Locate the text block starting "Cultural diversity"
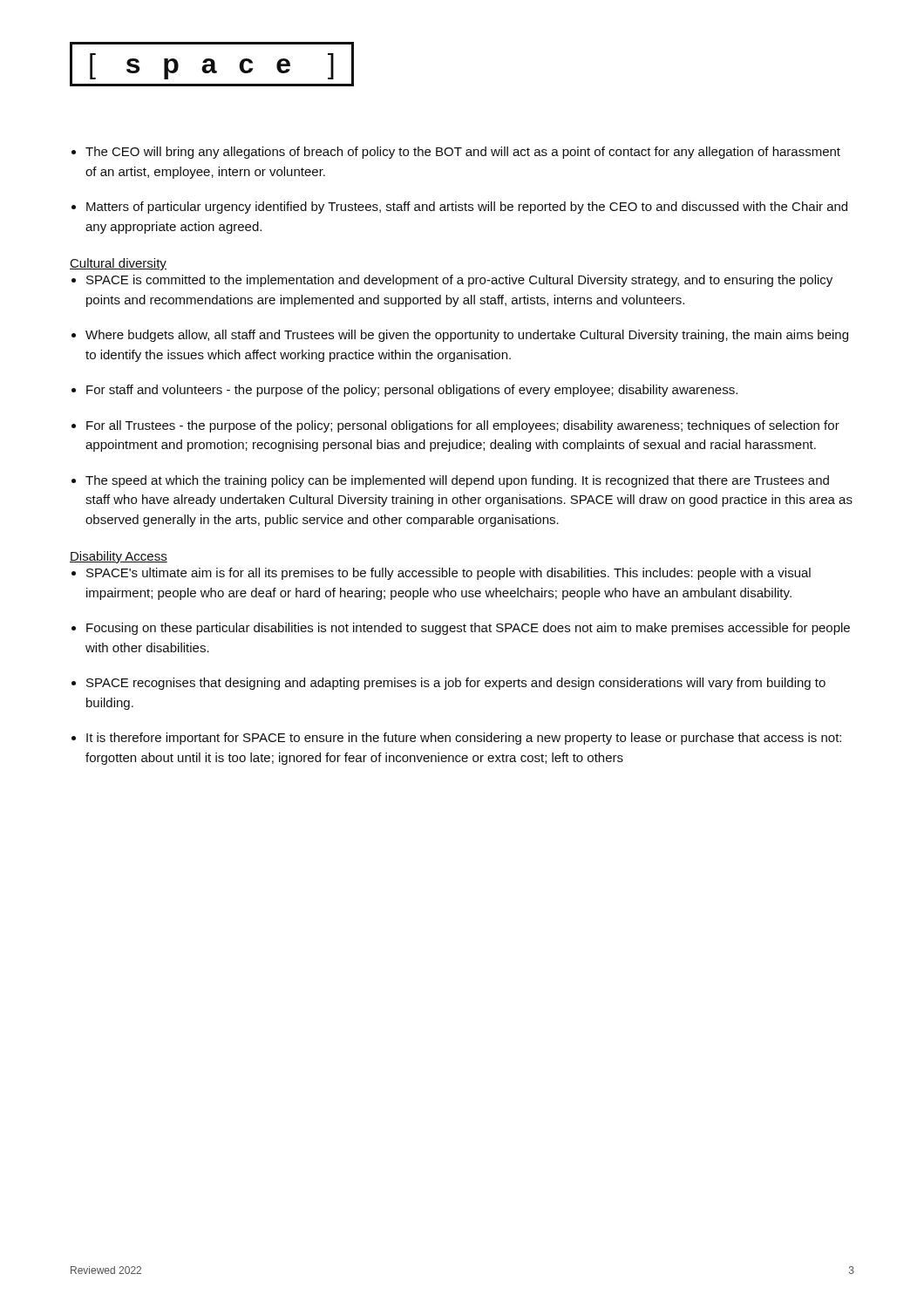Screen dimensions: 1308x924 click(x=118, y=263)
